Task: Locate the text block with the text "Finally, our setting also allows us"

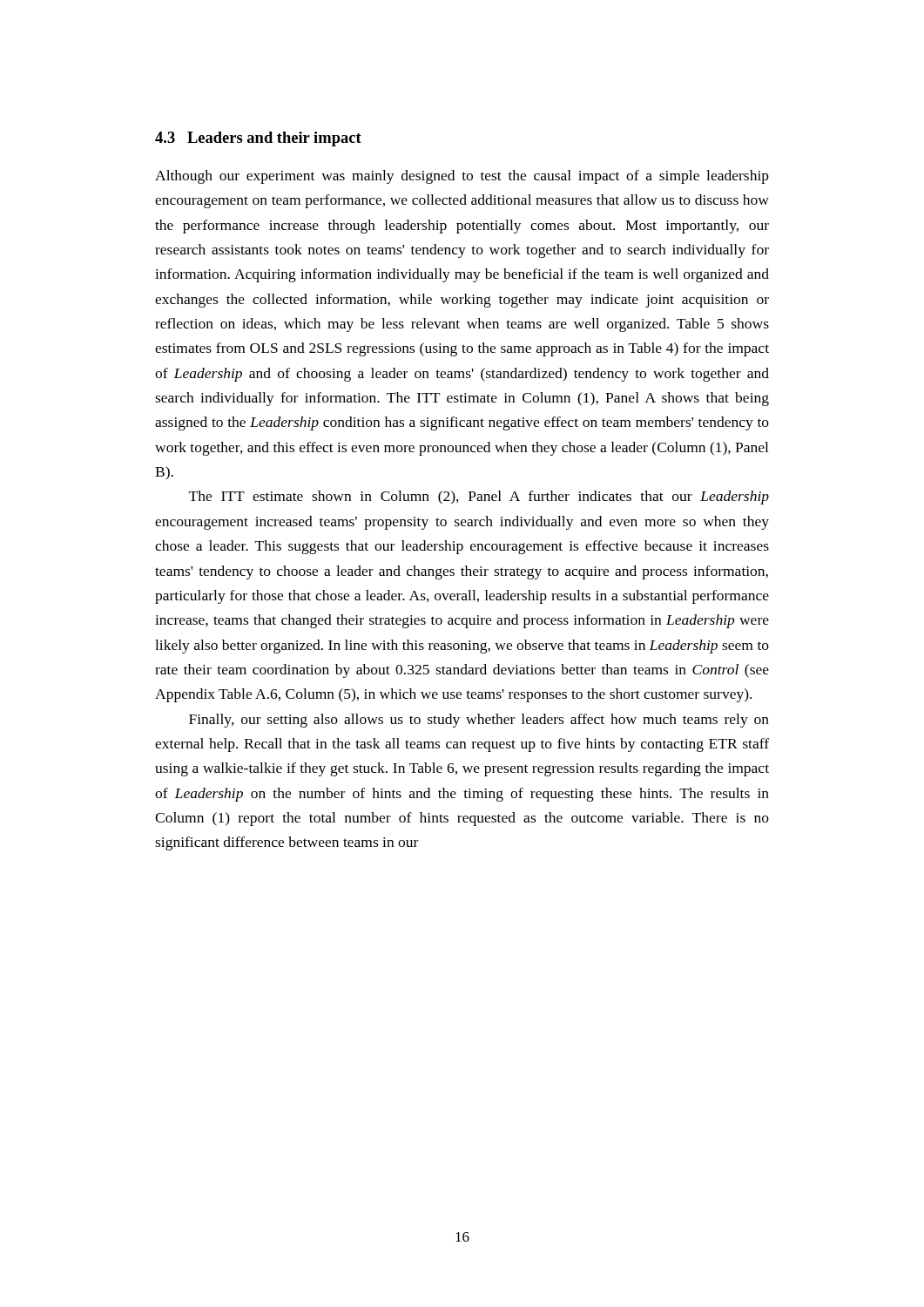Action: tap(462, 780)
